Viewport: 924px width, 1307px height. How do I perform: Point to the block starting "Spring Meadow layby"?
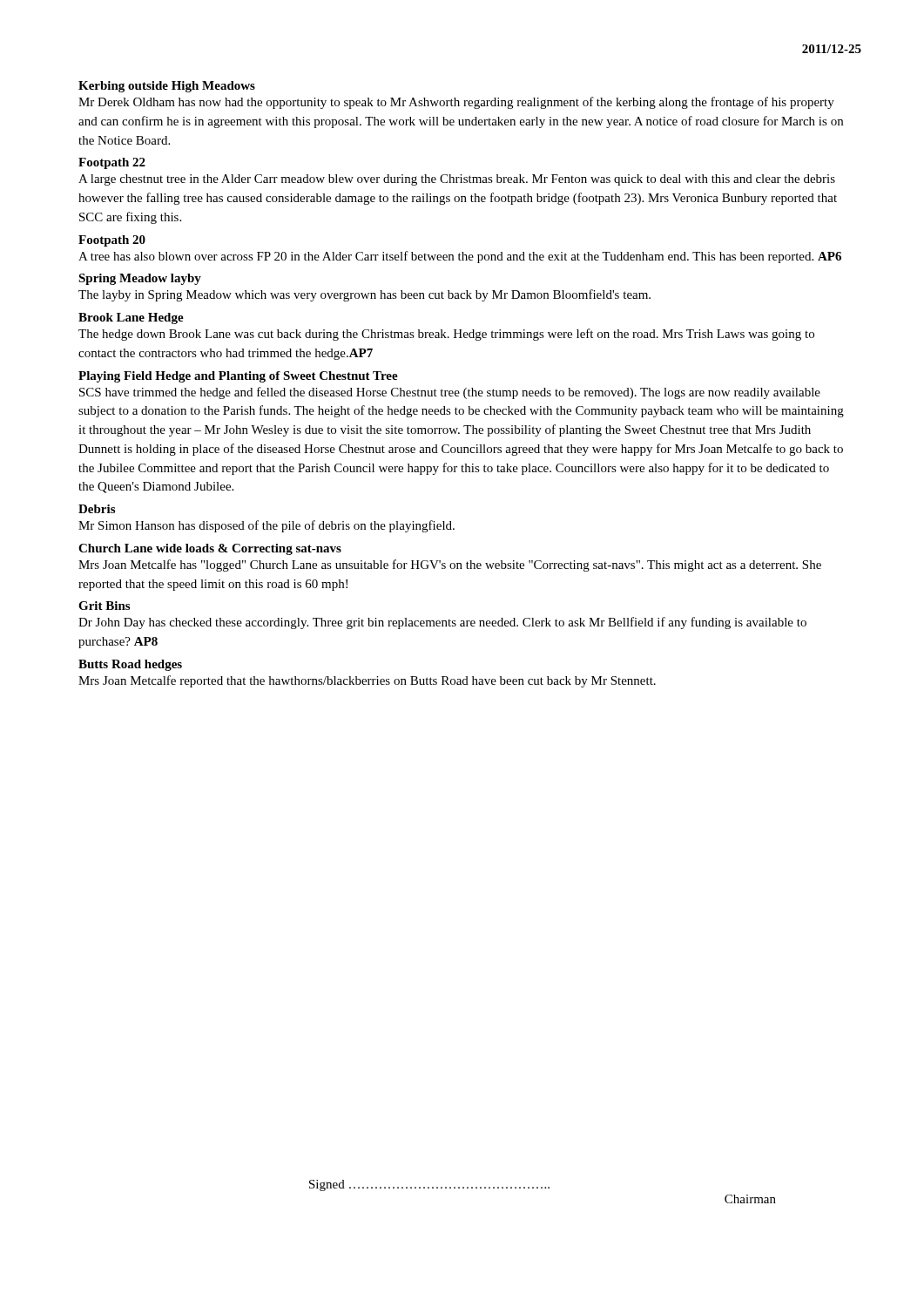(x=140, y=278)
